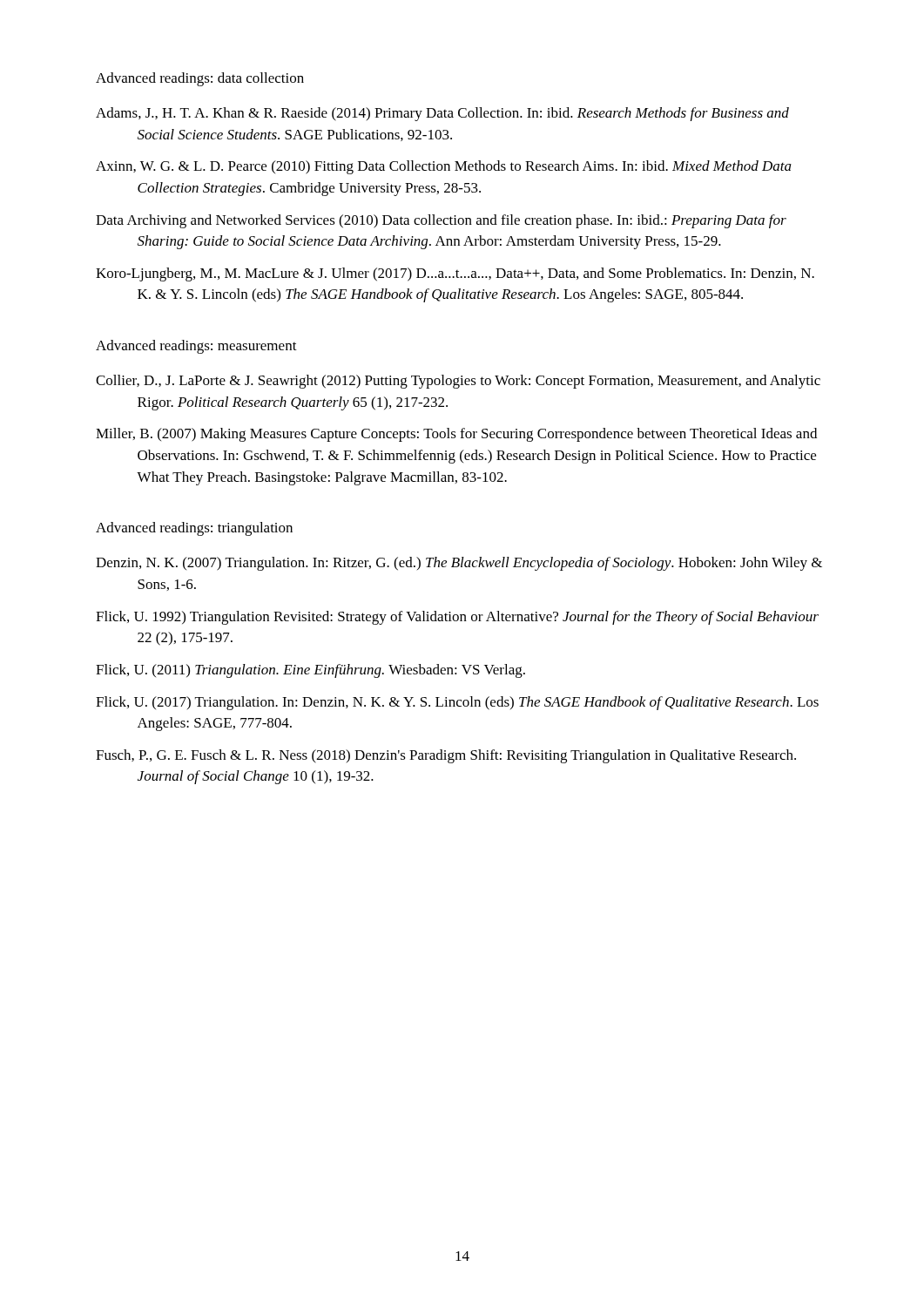
Task: Click on the block starting "Advanced readings: data collection"
Action: pos(200,78)
